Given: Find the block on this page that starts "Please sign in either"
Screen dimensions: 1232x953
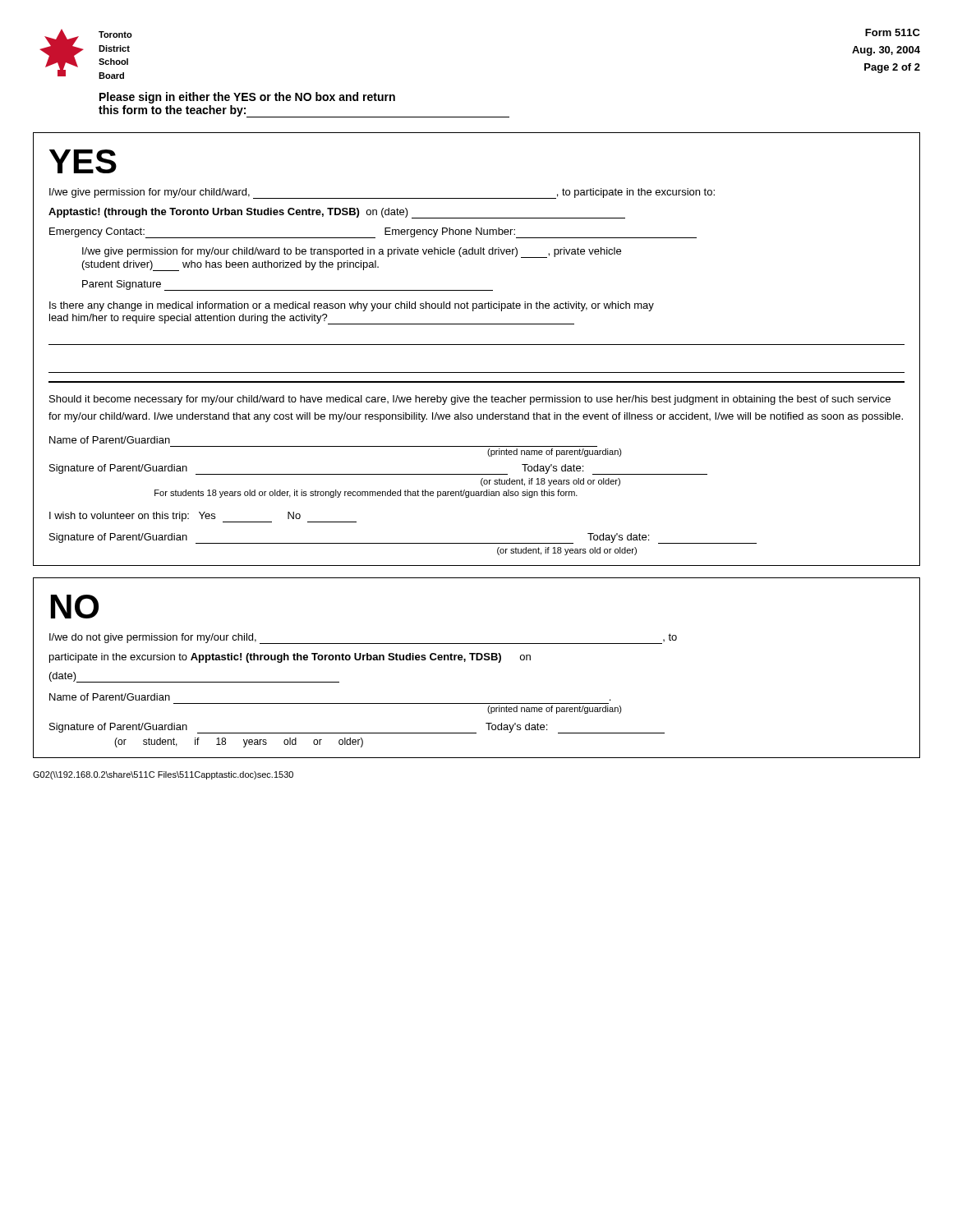Looking at the screenshot, I should click(x=304, y=103).
